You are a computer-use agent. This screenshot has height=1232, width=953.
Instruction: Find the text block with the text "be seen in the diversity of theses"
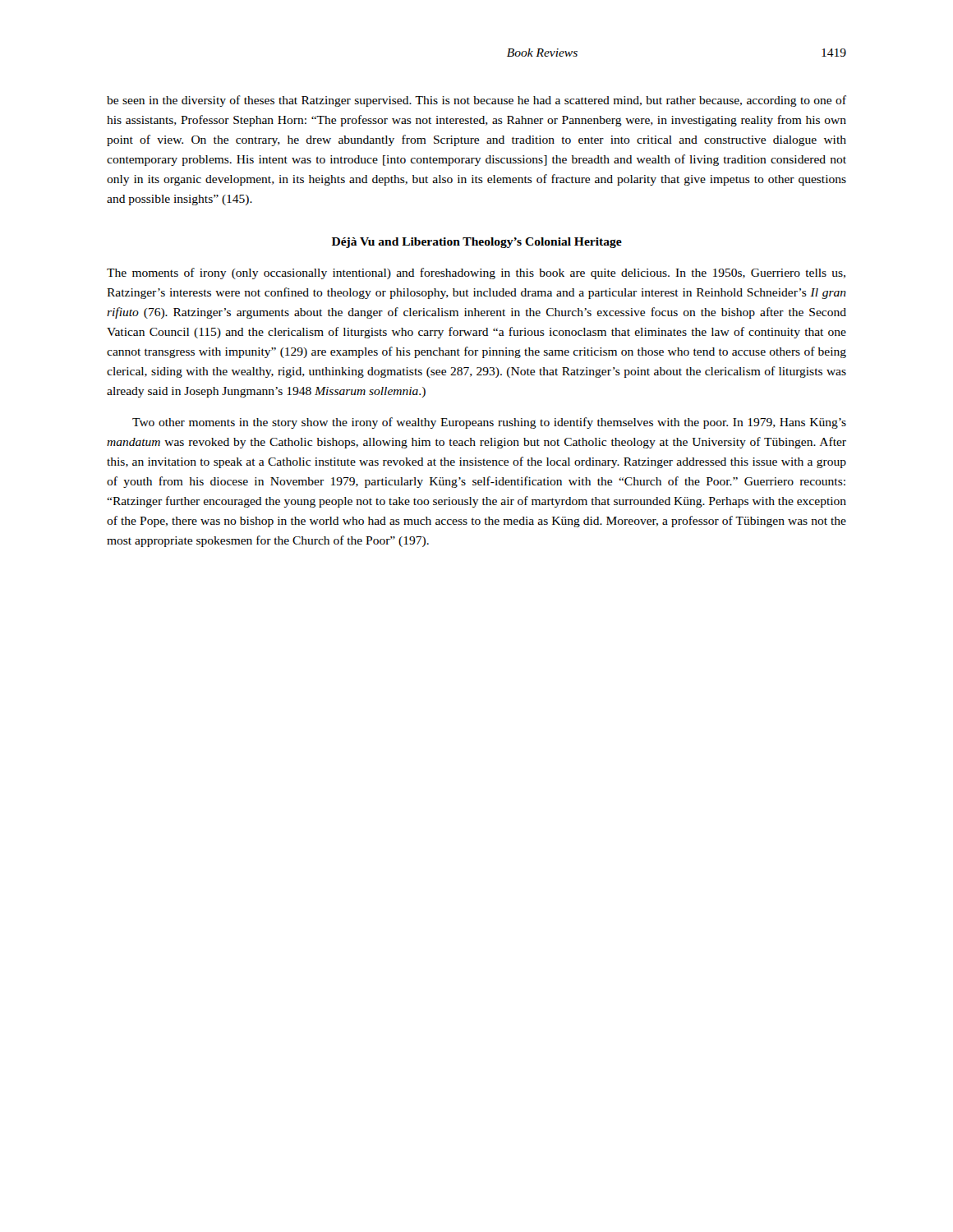click(476, 150)
